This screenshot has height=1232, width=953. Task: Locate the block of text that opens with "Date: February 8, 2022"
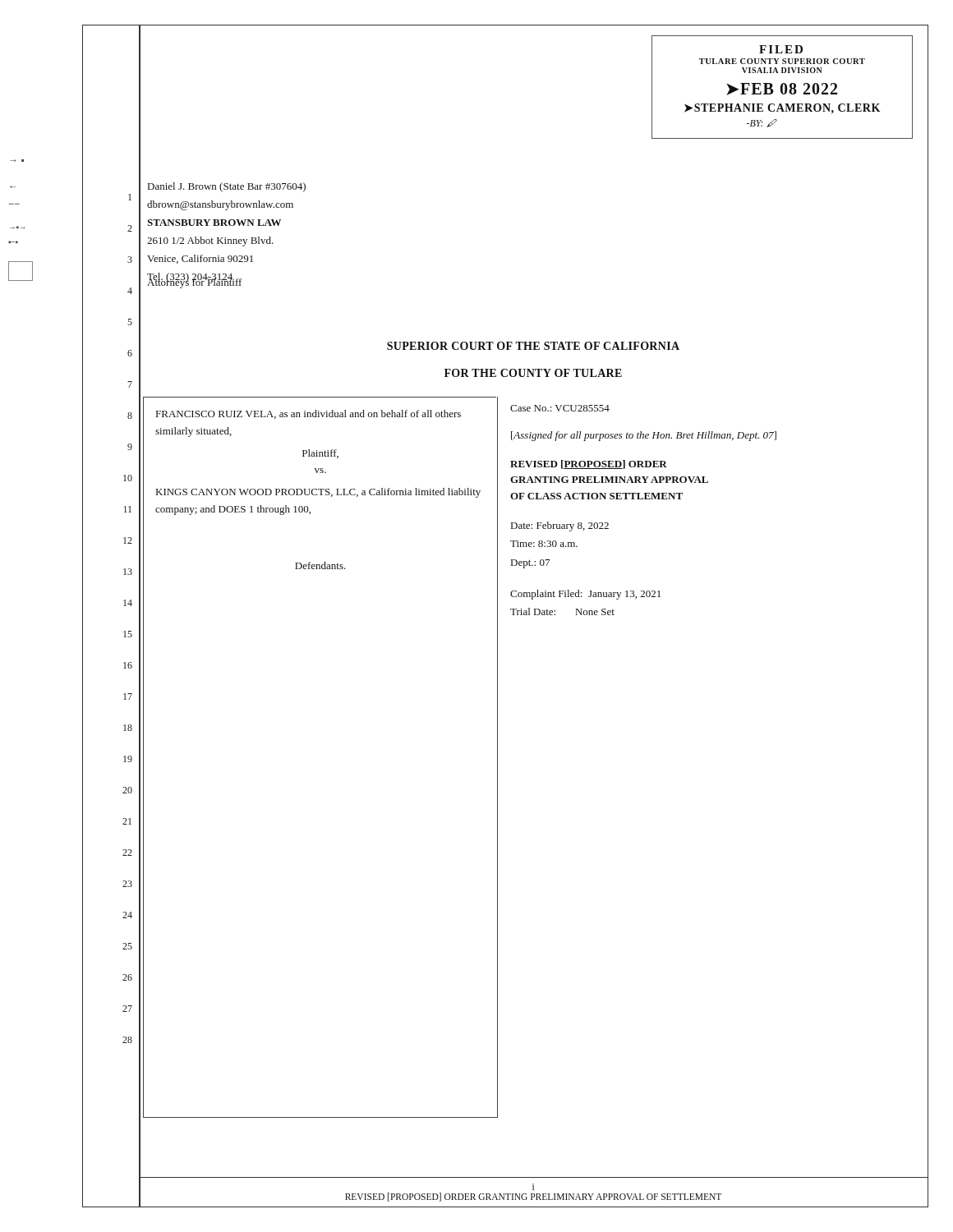click(560, 544)
